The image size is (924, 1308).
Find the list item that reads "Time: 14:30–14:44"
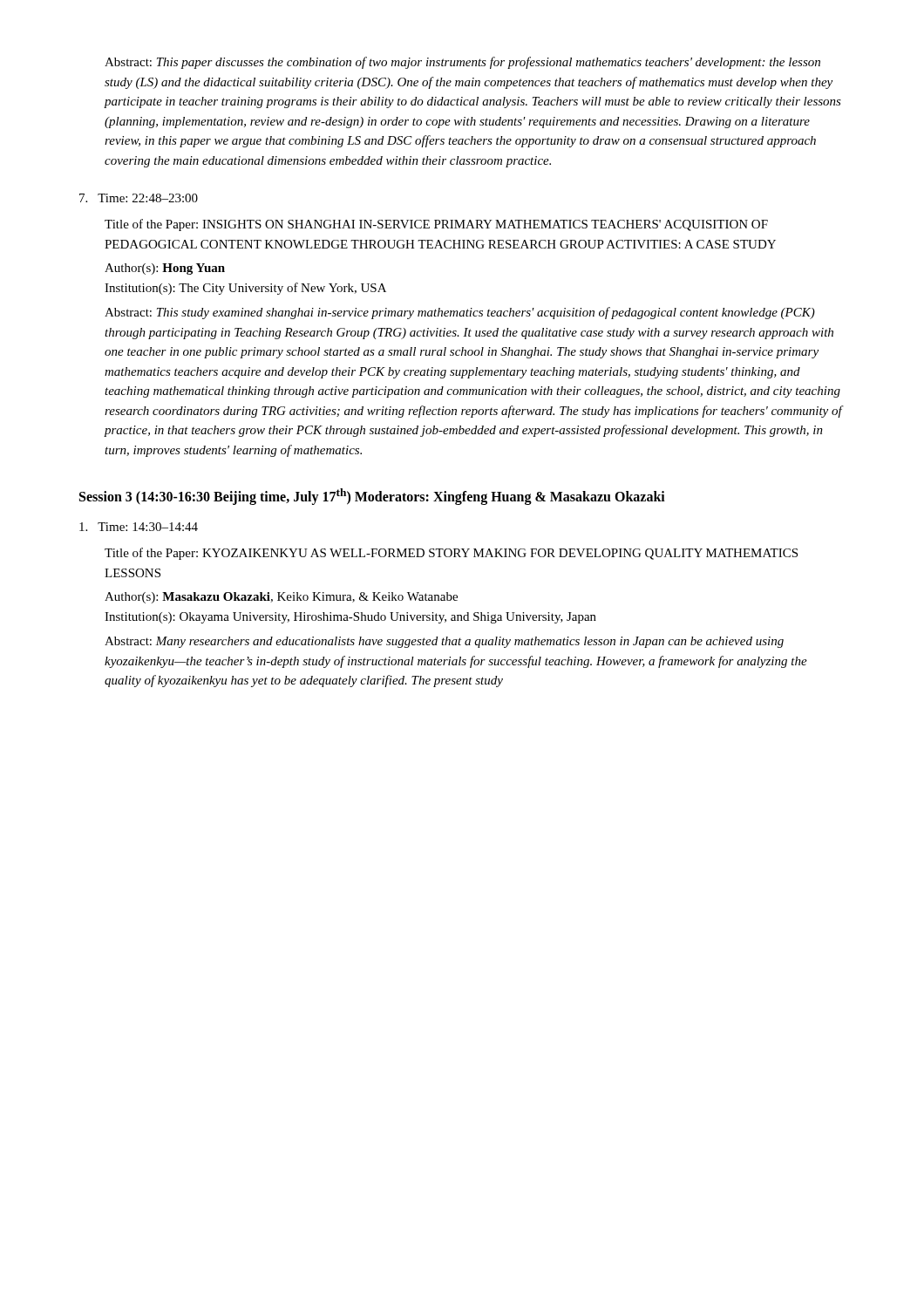click(x=138, y=527)
